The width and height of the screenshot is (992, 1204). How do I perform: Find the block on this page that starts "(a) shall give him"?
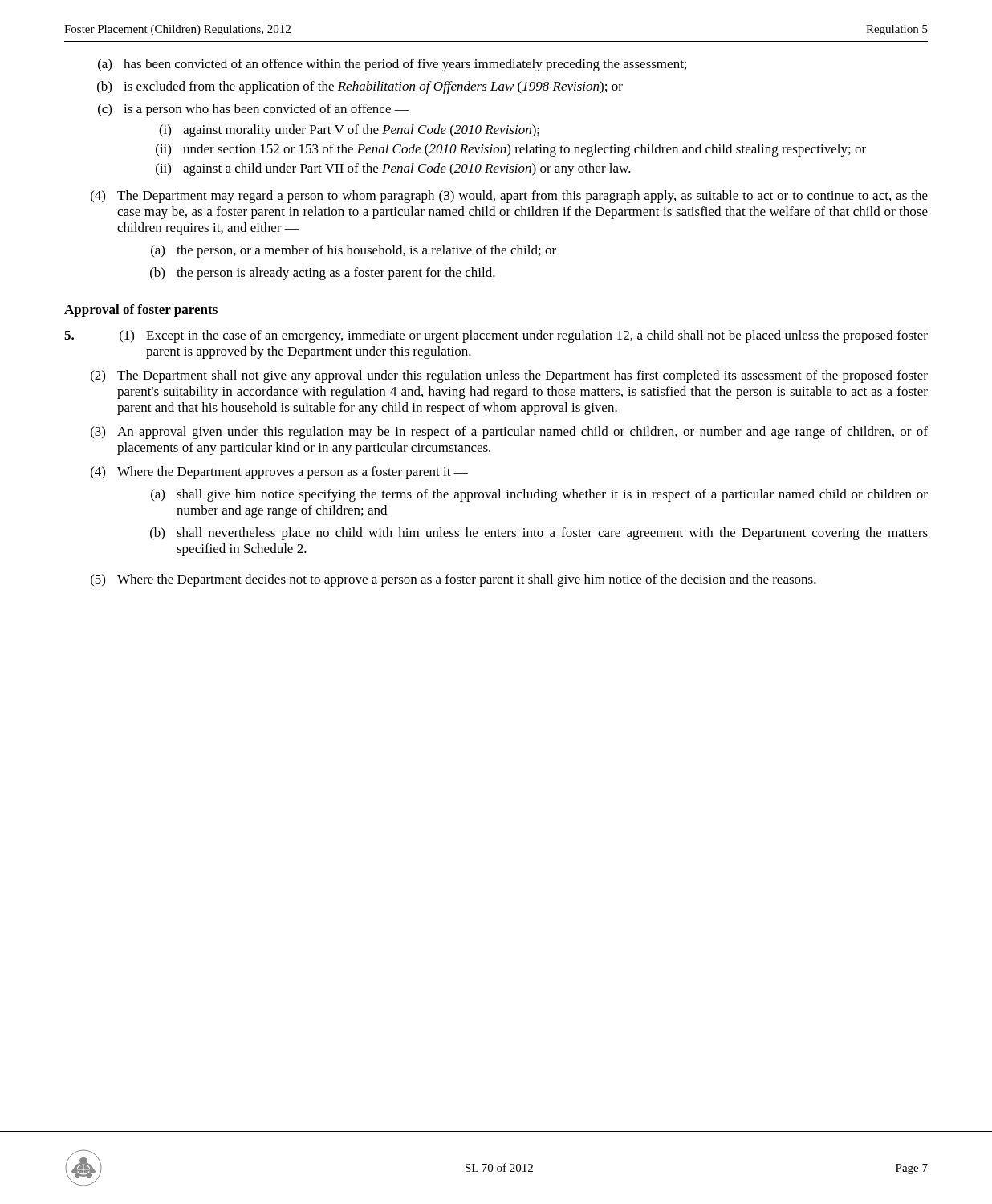[522, 502]
